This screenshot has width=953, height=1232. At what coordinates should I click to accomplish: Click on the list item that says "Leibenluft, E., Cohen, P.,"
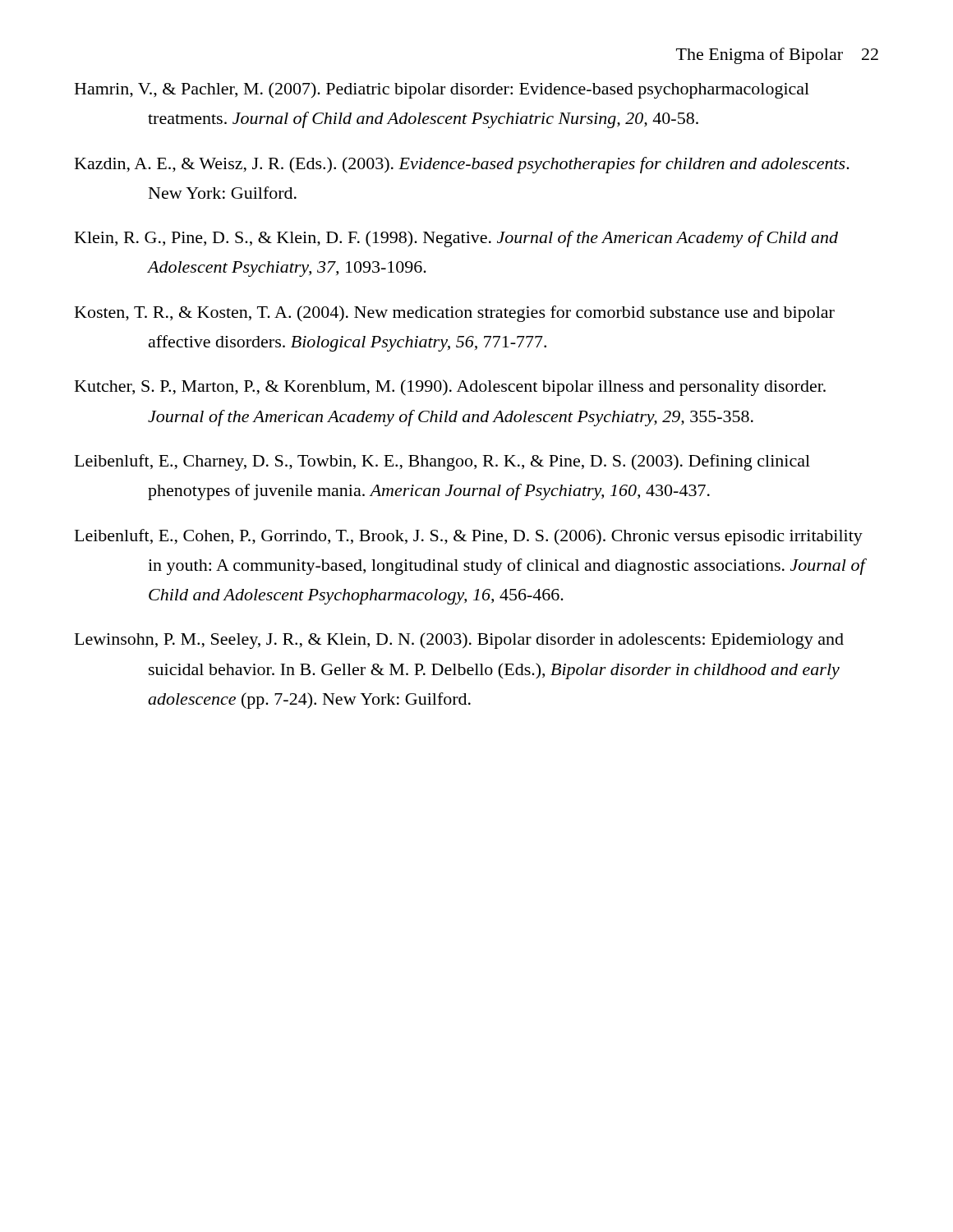[469, 565]
